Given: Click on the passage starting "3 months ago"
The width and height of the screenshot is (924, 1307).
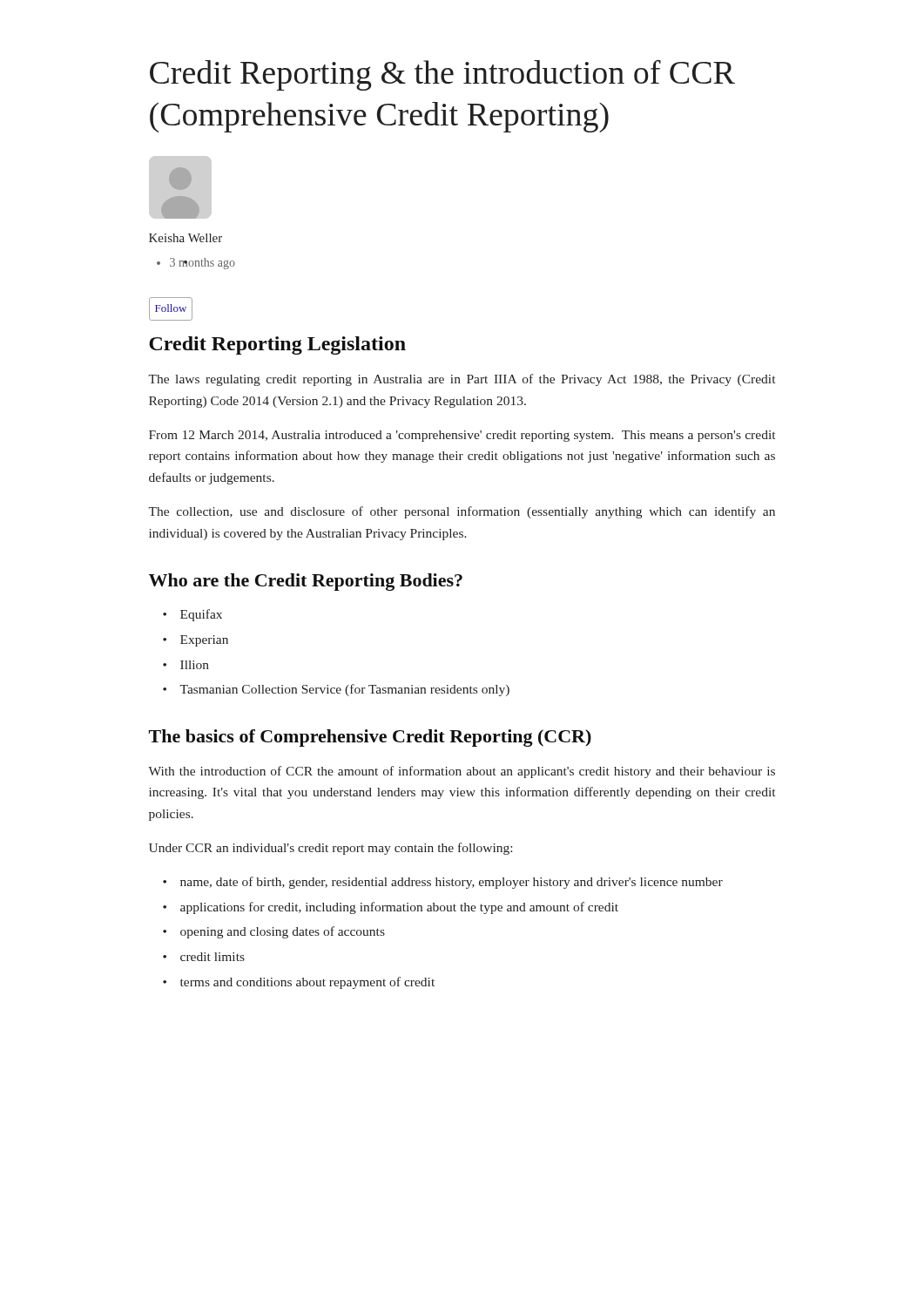Looking at the screenshot, I should [202, 263].
